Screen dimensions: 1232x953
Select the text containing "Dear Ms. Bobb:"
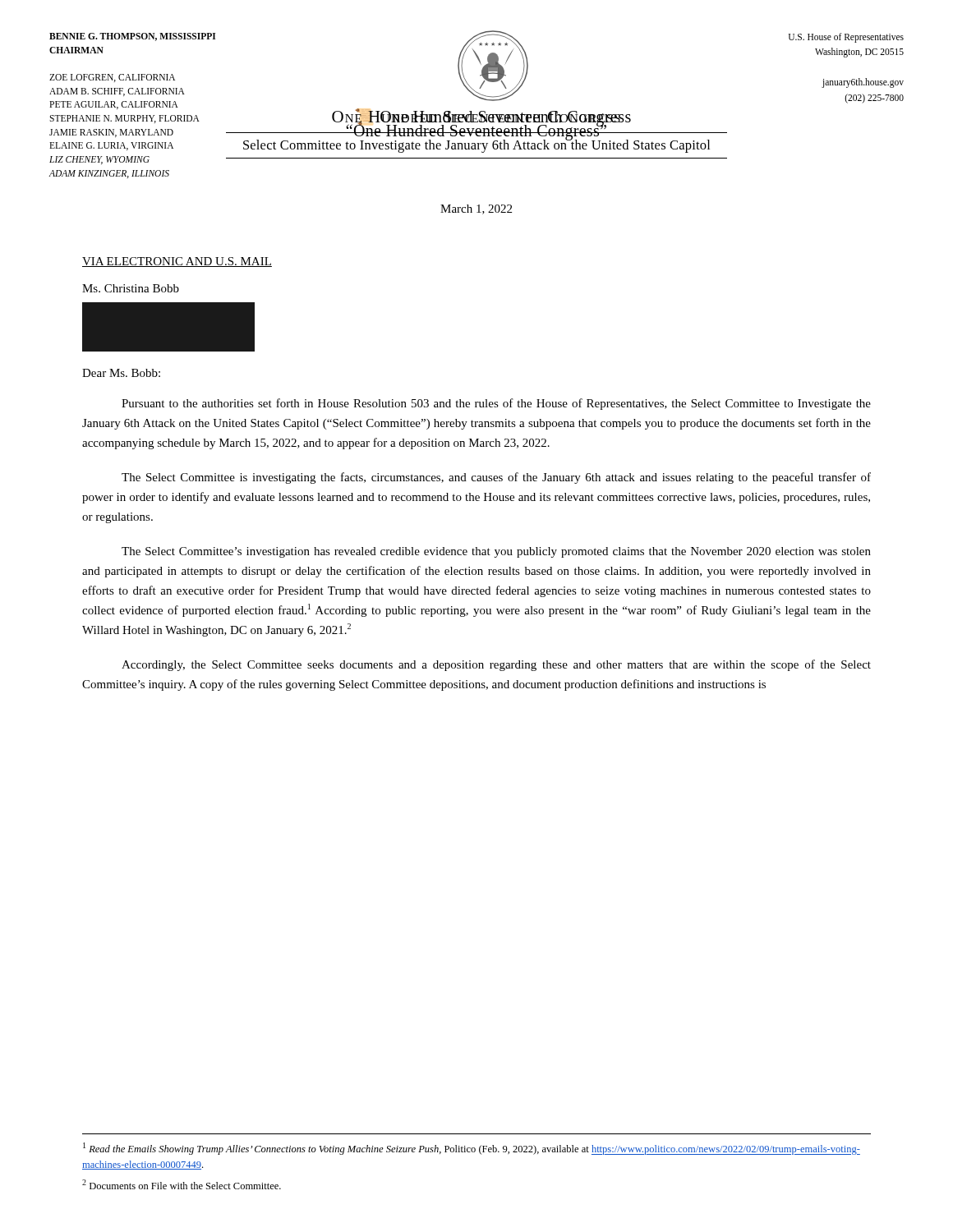click(122, 373)
